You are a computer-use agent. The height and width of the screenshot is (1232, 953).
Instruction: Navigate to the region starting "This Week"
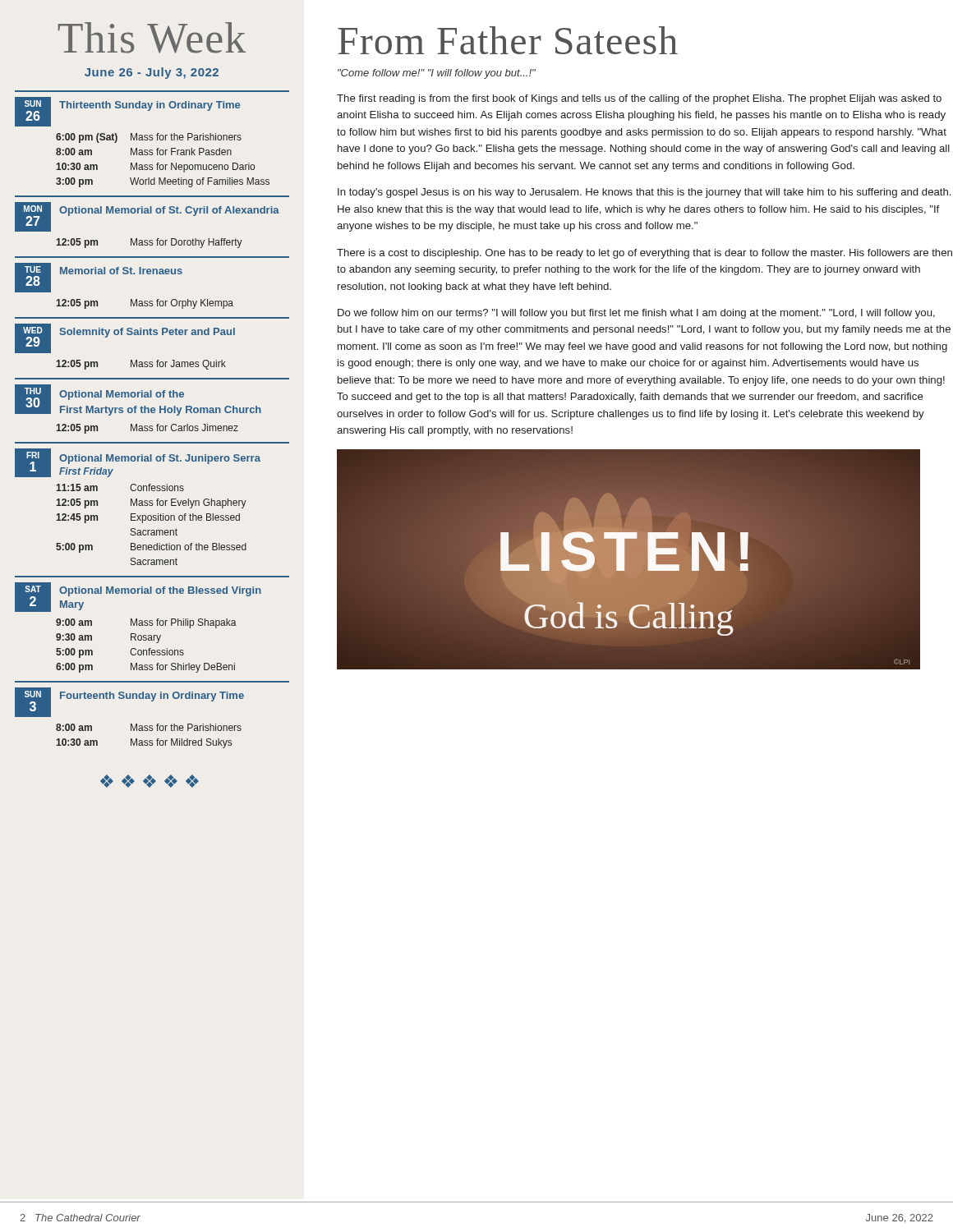pyautogui.click(x=152, y=38)
